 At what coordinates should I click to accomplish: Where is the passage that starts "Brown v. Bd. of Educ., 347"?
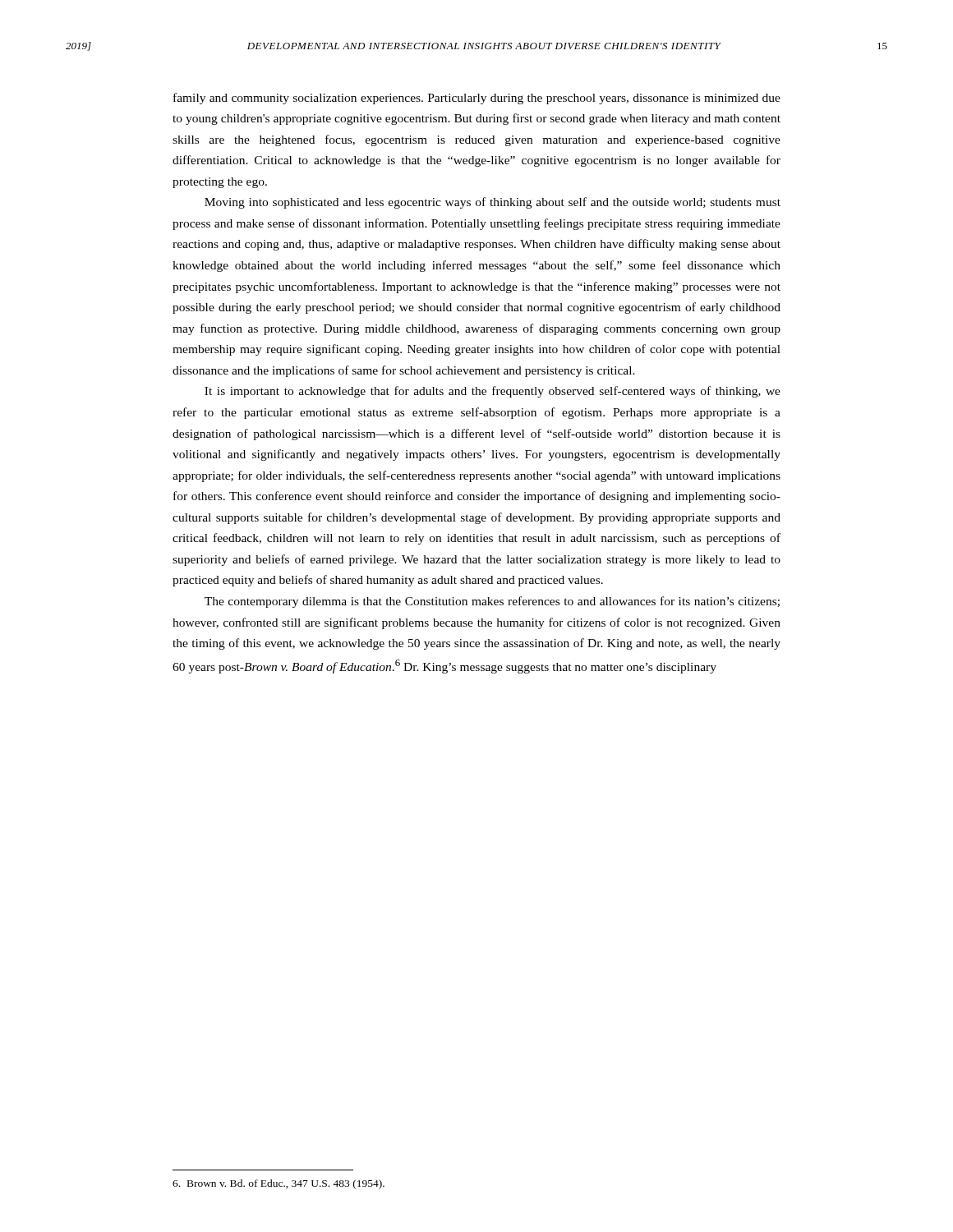(x=279, y=1183)
